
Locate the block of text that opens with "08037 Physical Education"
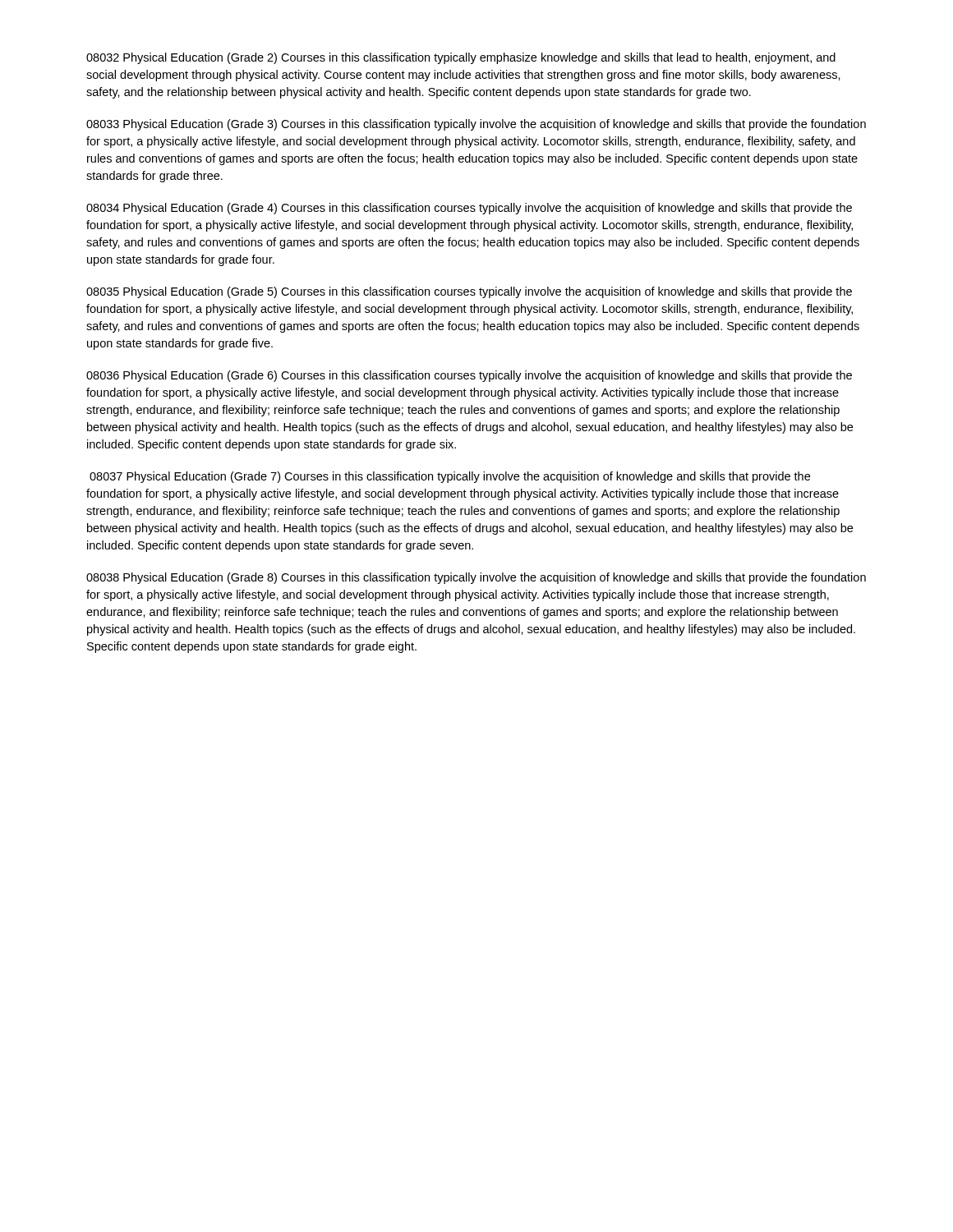(x=470, y=511)
